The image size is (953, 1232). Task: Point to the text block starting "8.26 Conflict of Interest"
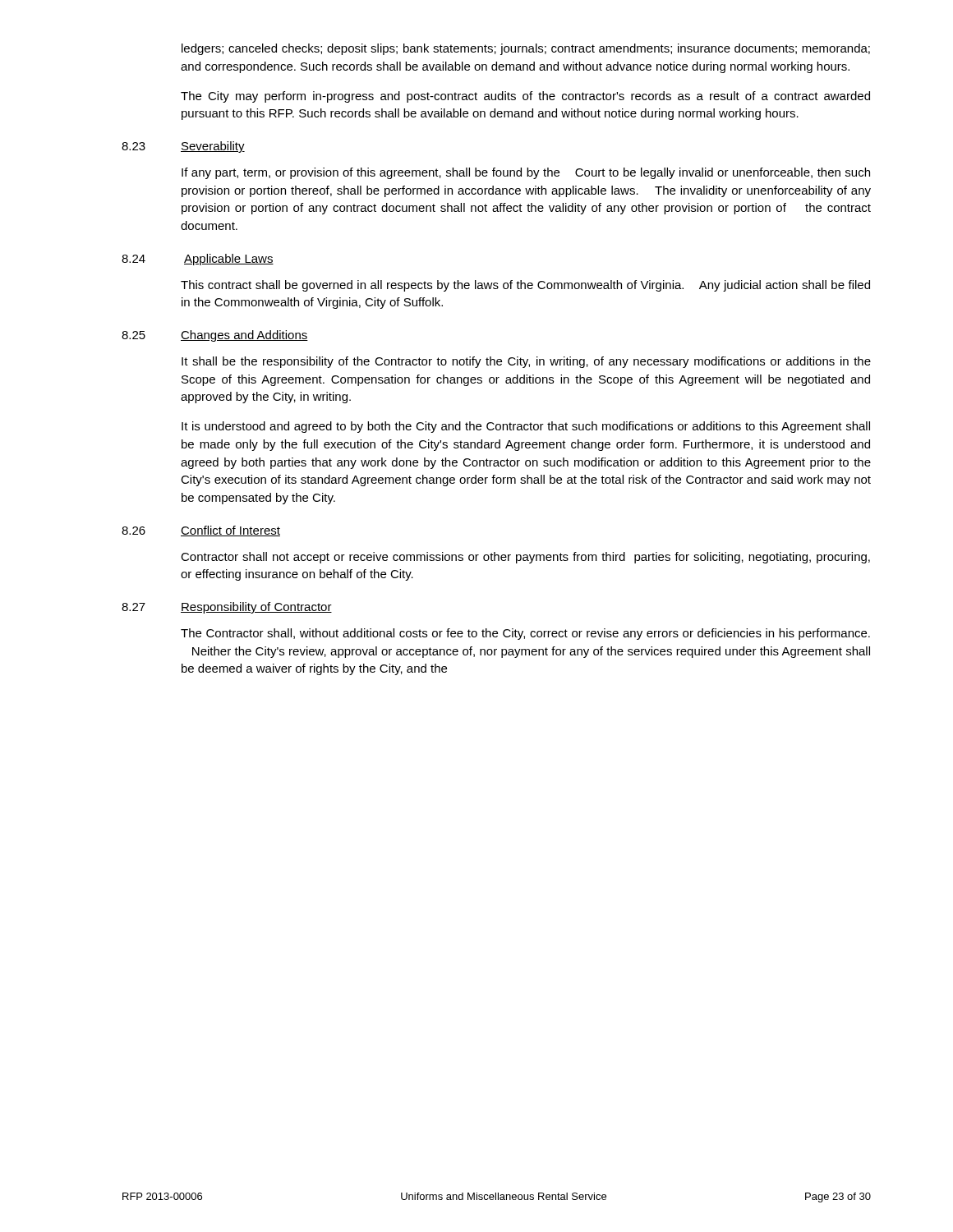pyautogui.click(x=201, y=530)
